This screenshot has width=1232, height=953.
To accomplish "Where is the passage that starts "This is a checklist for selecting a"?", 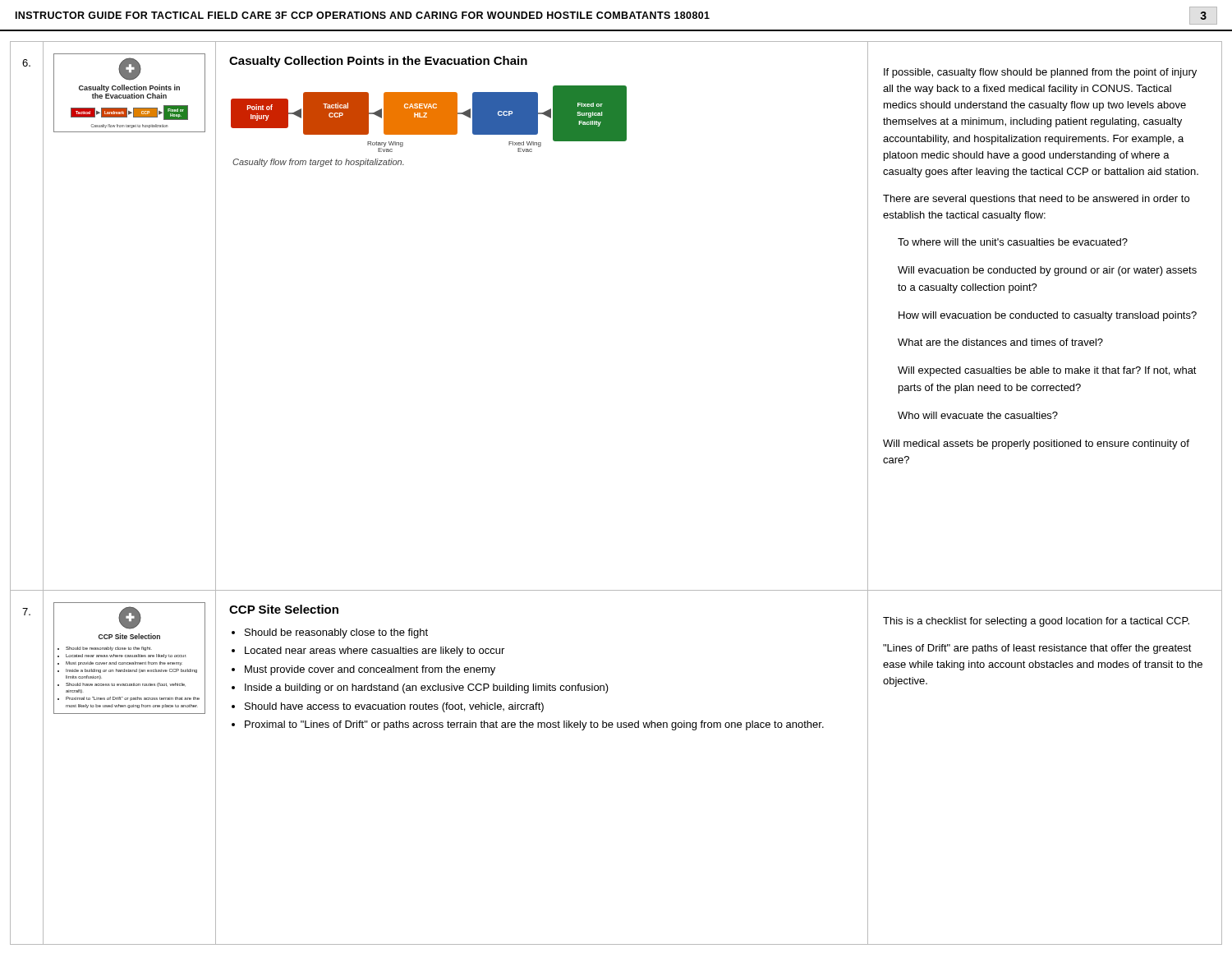I will (x=1037, y=621).
